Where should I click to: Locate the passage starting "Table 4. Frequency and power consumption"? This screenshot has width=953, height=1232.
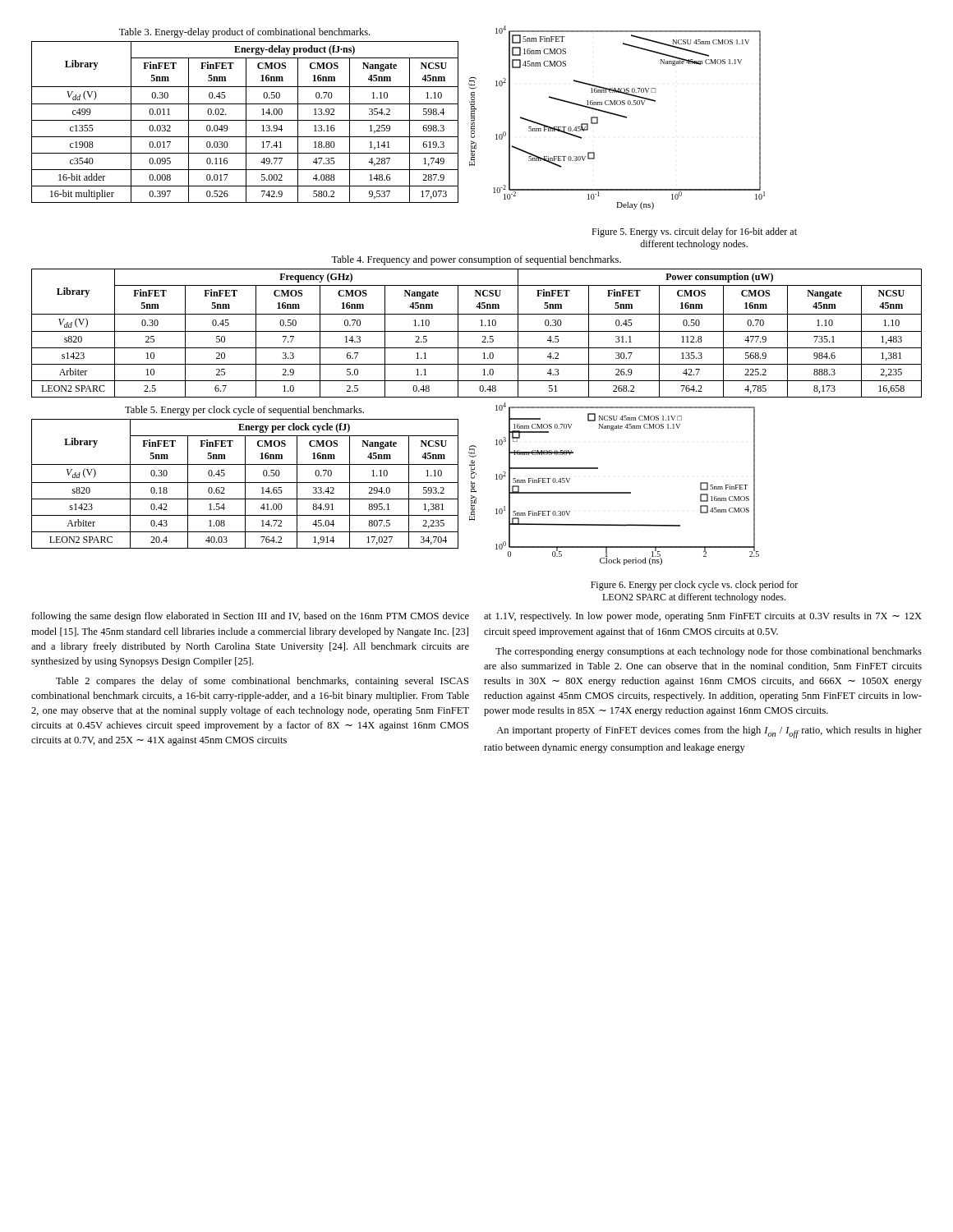476,260
